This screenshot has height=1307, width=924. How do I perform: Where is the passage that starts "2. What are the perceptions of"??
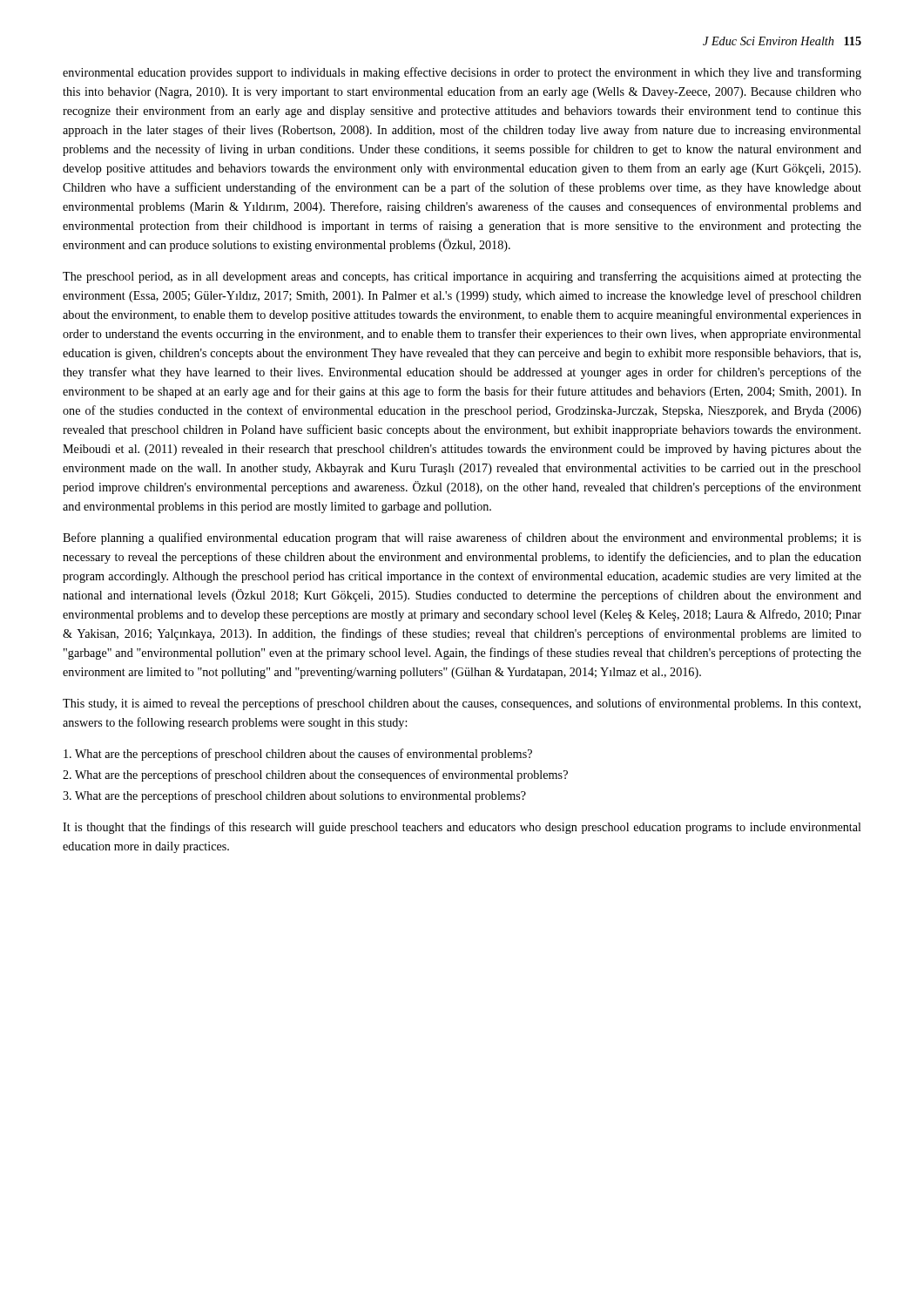pyautogui.click(x=315, y=775)
